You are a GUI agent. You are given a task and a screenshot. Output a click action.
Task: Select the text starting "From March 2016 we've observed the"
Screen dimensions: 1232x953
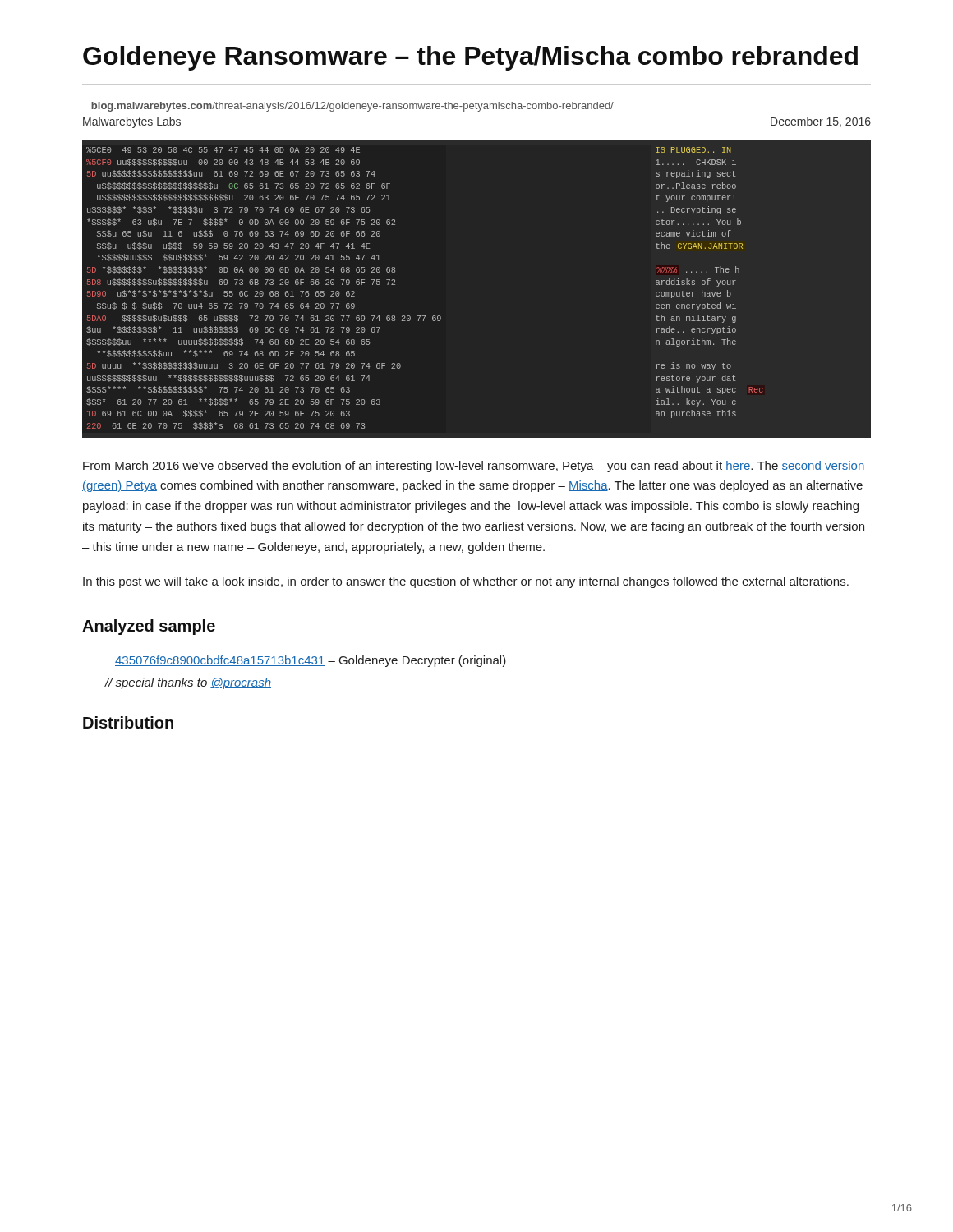(474, 506)
